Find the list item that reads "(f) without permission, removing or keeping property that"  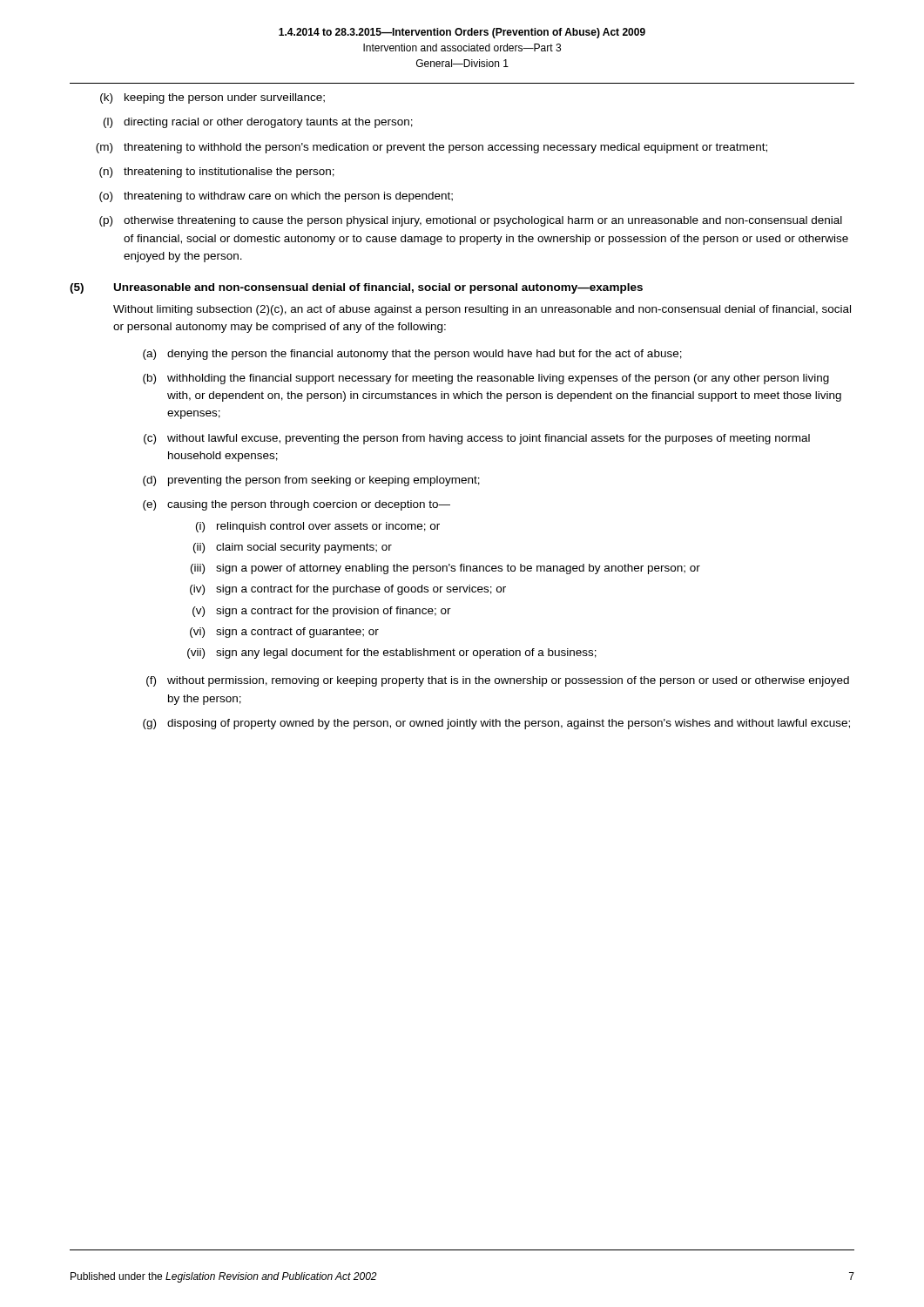[x=484, y=690]
